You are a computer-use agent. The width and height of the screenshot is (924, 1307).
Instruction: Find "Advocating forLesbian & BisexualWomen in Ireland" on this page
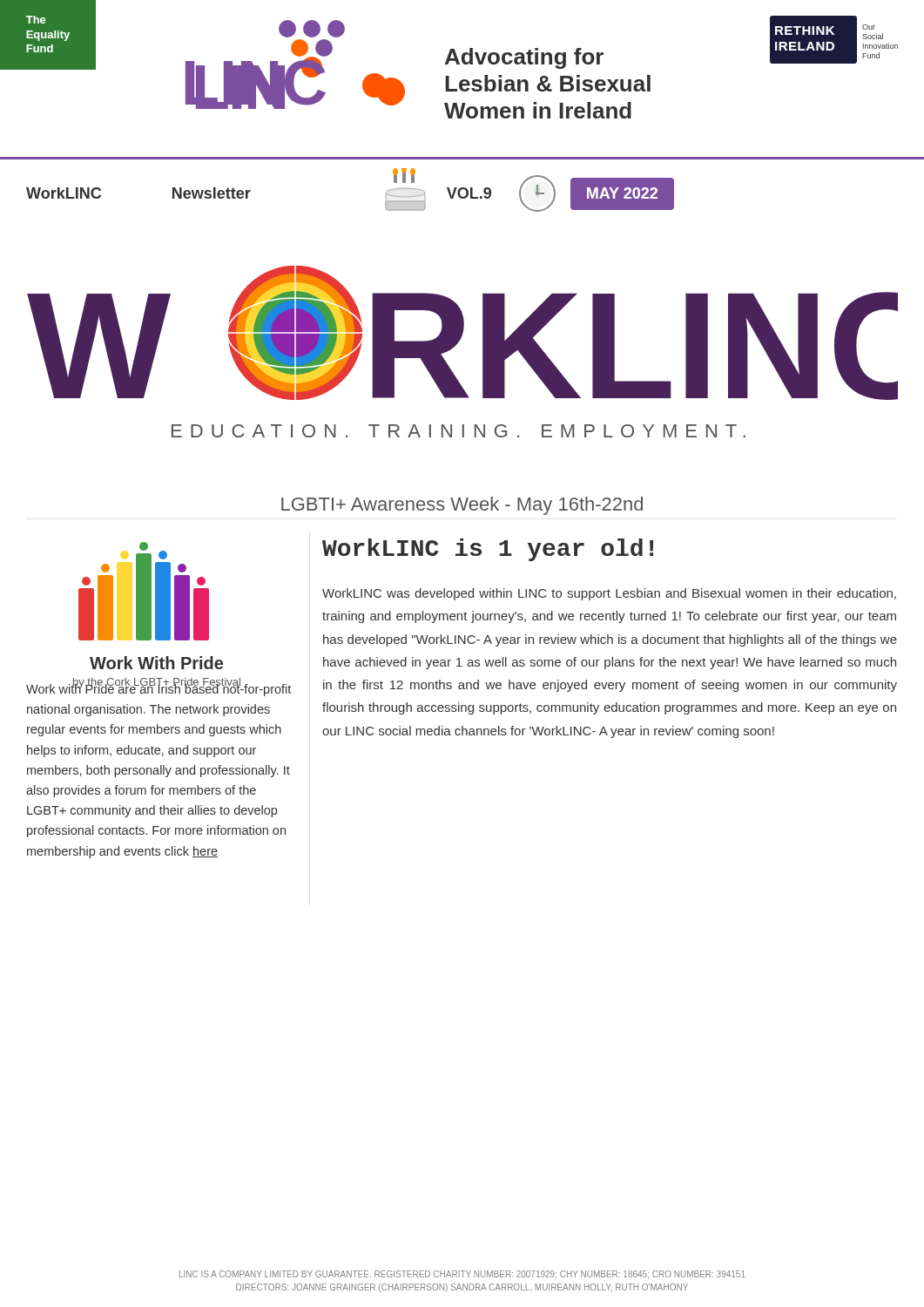548,84
